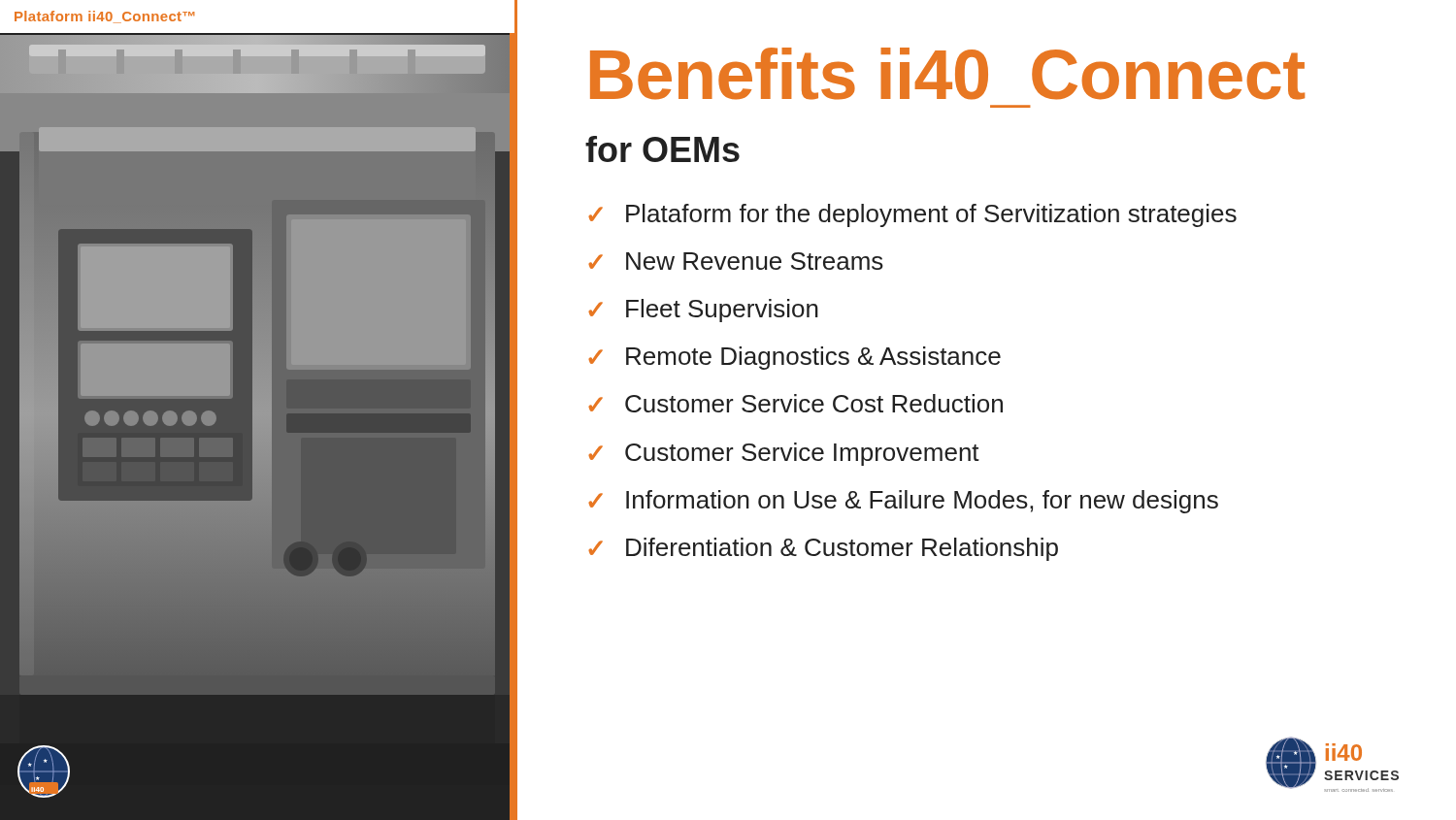The height and width of the screenshot is (820, 1456).
Task: Select the photo
Action: coord(257,410)
